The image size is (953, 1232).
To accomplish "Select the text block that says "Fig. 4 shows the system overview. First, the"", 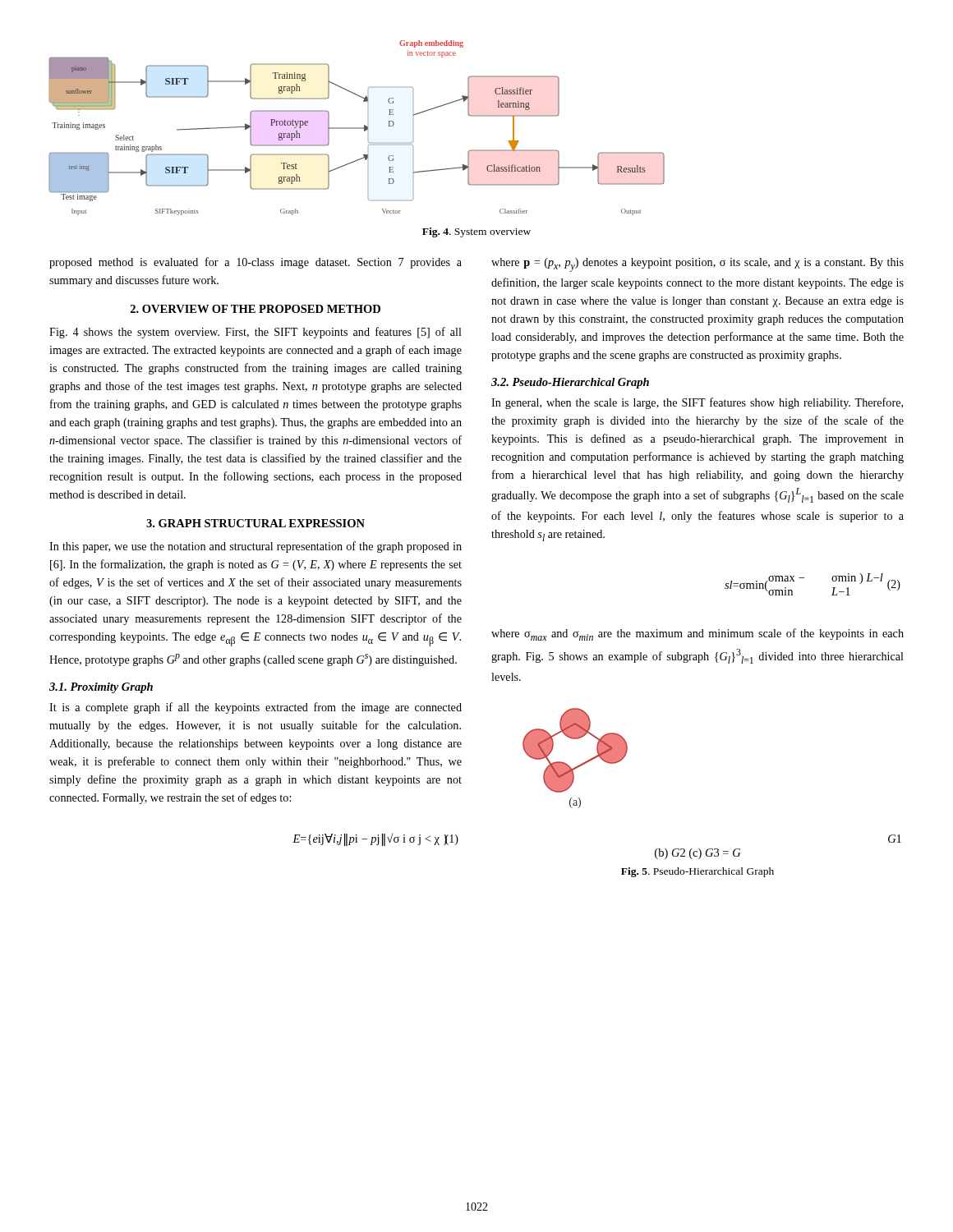I will (255, 413).
